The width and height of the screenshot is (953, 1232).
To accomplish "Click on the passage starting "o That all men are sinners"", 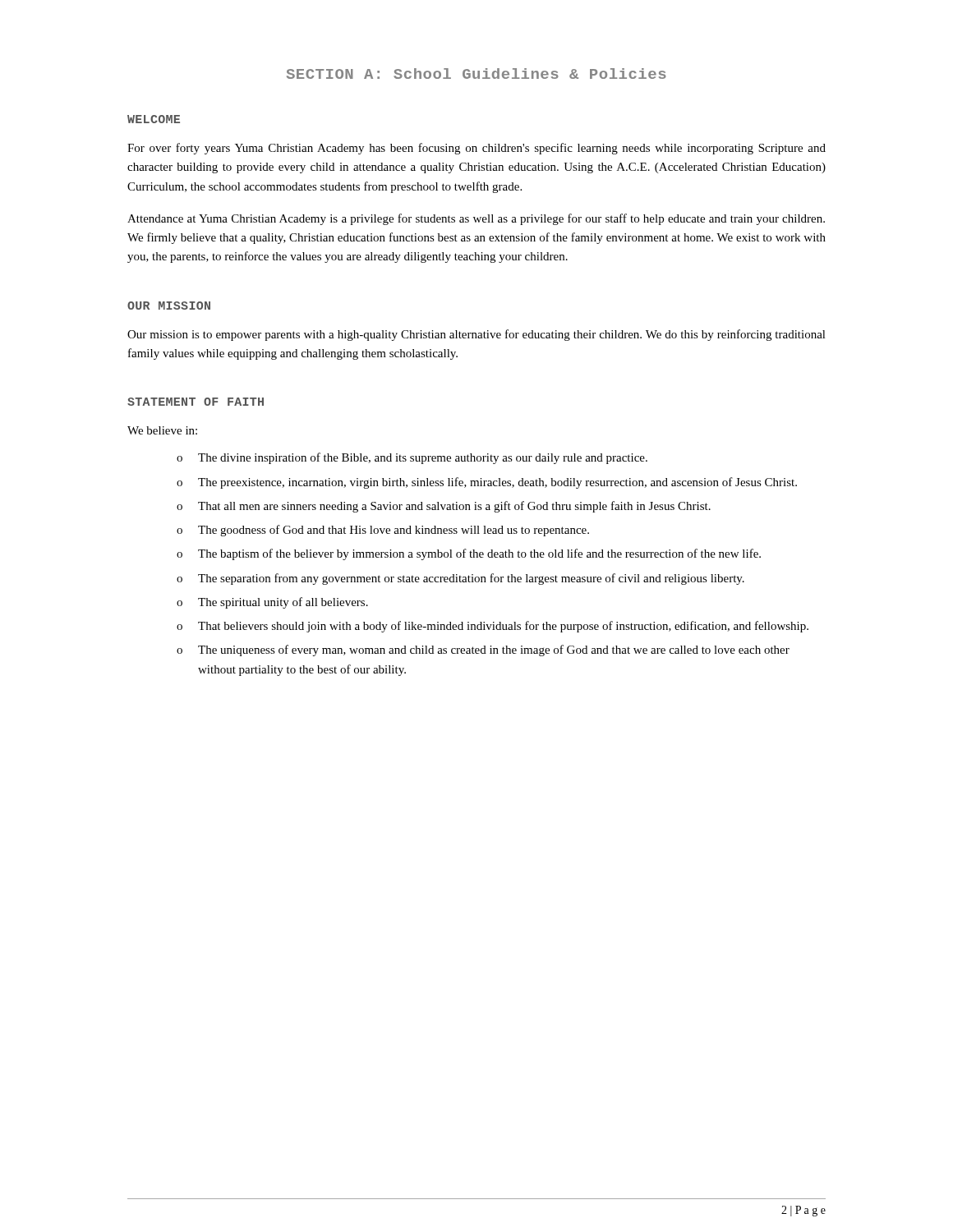I will point(501,506).
